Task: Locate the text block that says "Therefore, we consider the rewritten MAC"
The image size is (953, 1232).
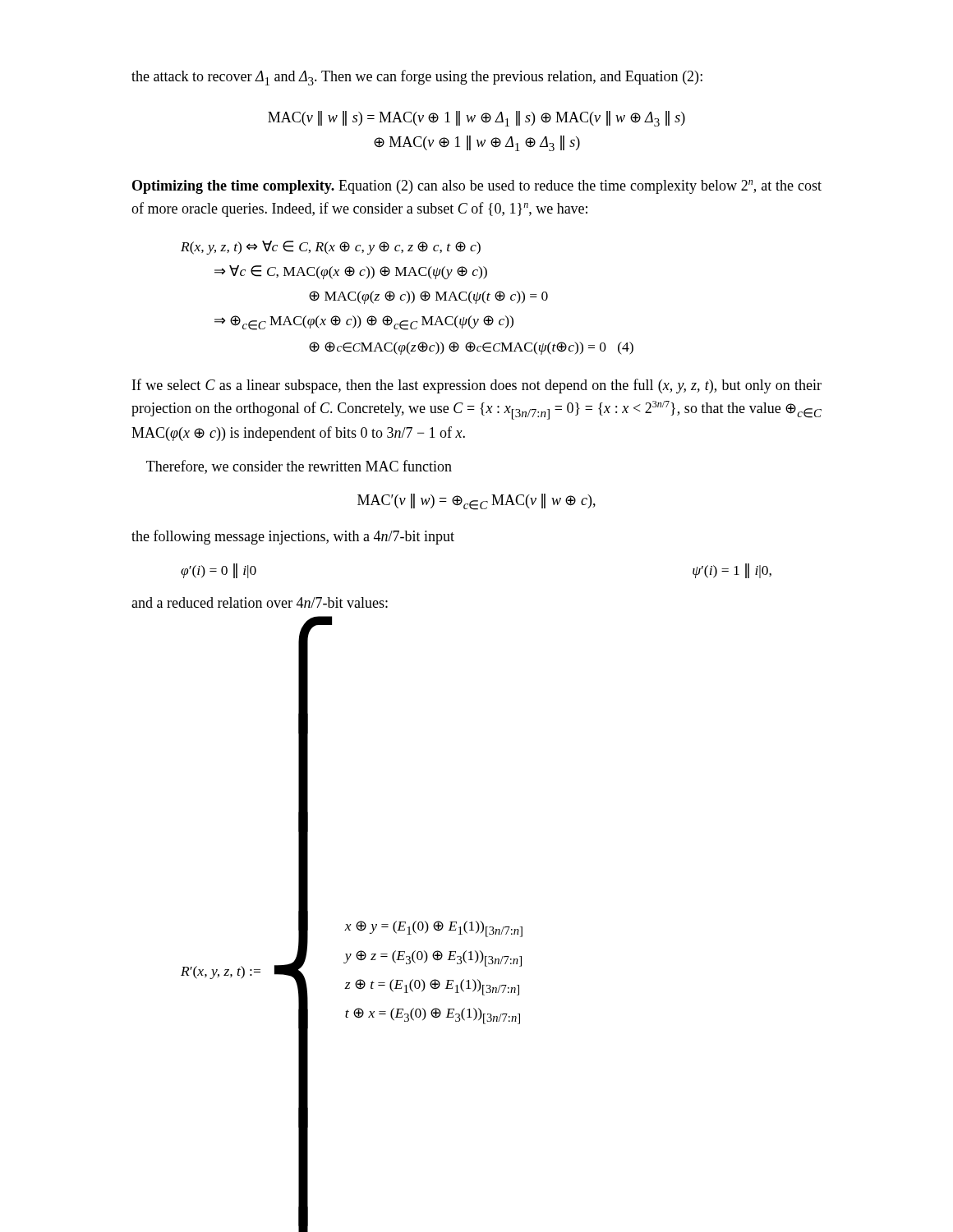Action: coord(292,466)
